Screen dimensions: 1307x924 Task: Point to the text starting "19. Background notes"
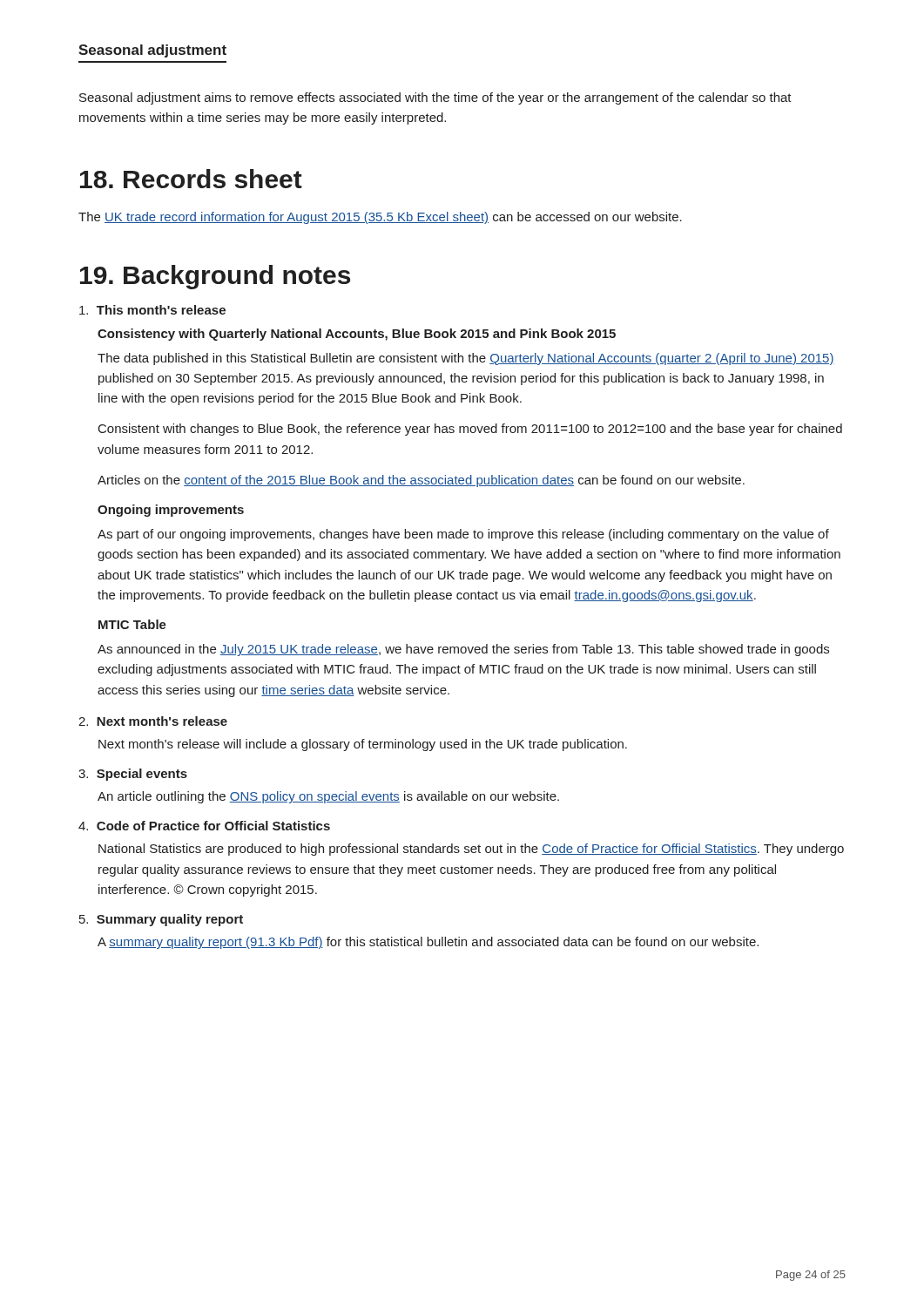point(215,277)
